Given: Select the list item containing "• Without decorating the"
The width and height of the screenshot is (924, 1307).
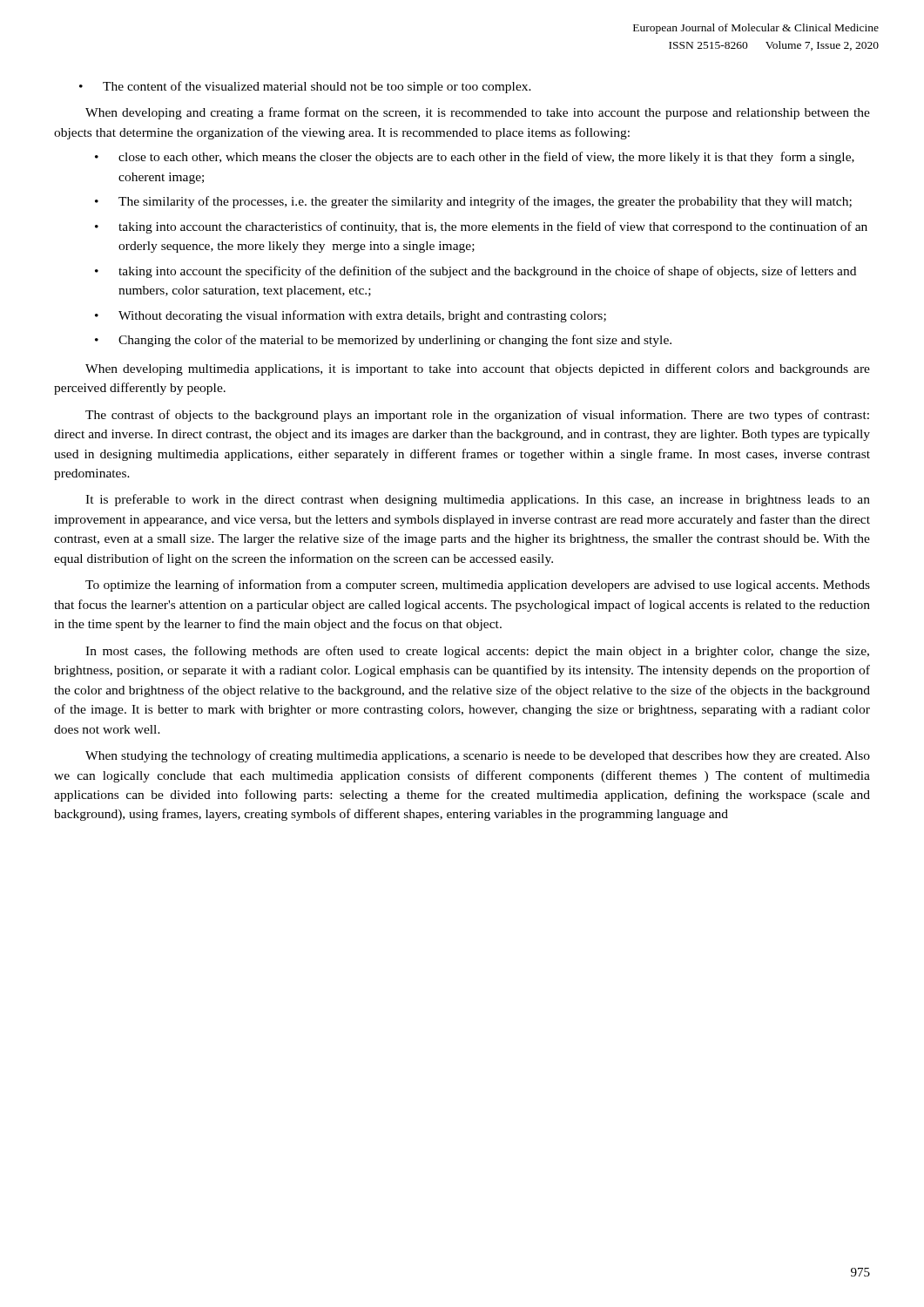Looking at the screenshot, I should [x=478, y=315].
